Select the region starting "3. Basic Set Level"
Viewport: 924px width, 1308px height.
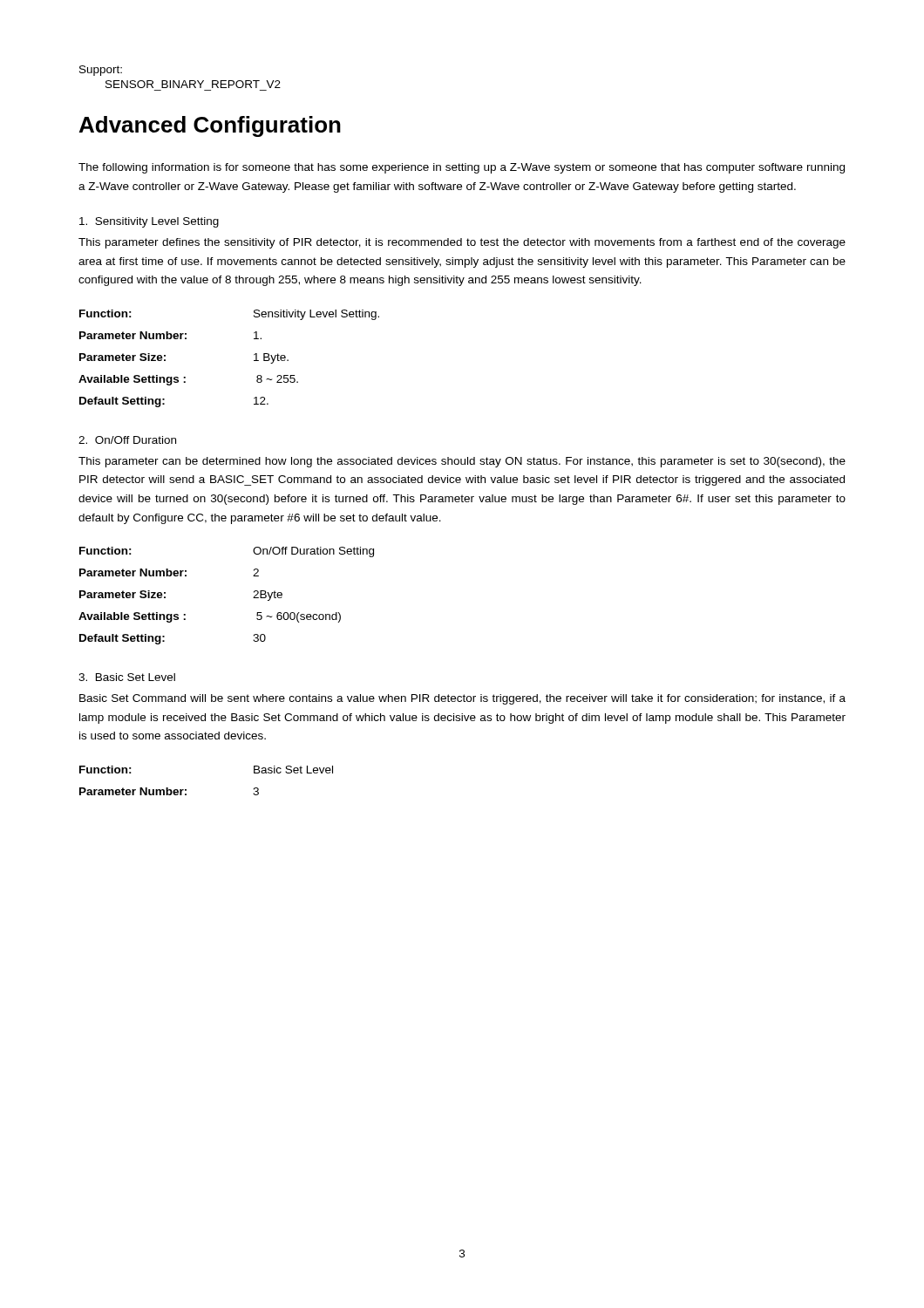127,677
